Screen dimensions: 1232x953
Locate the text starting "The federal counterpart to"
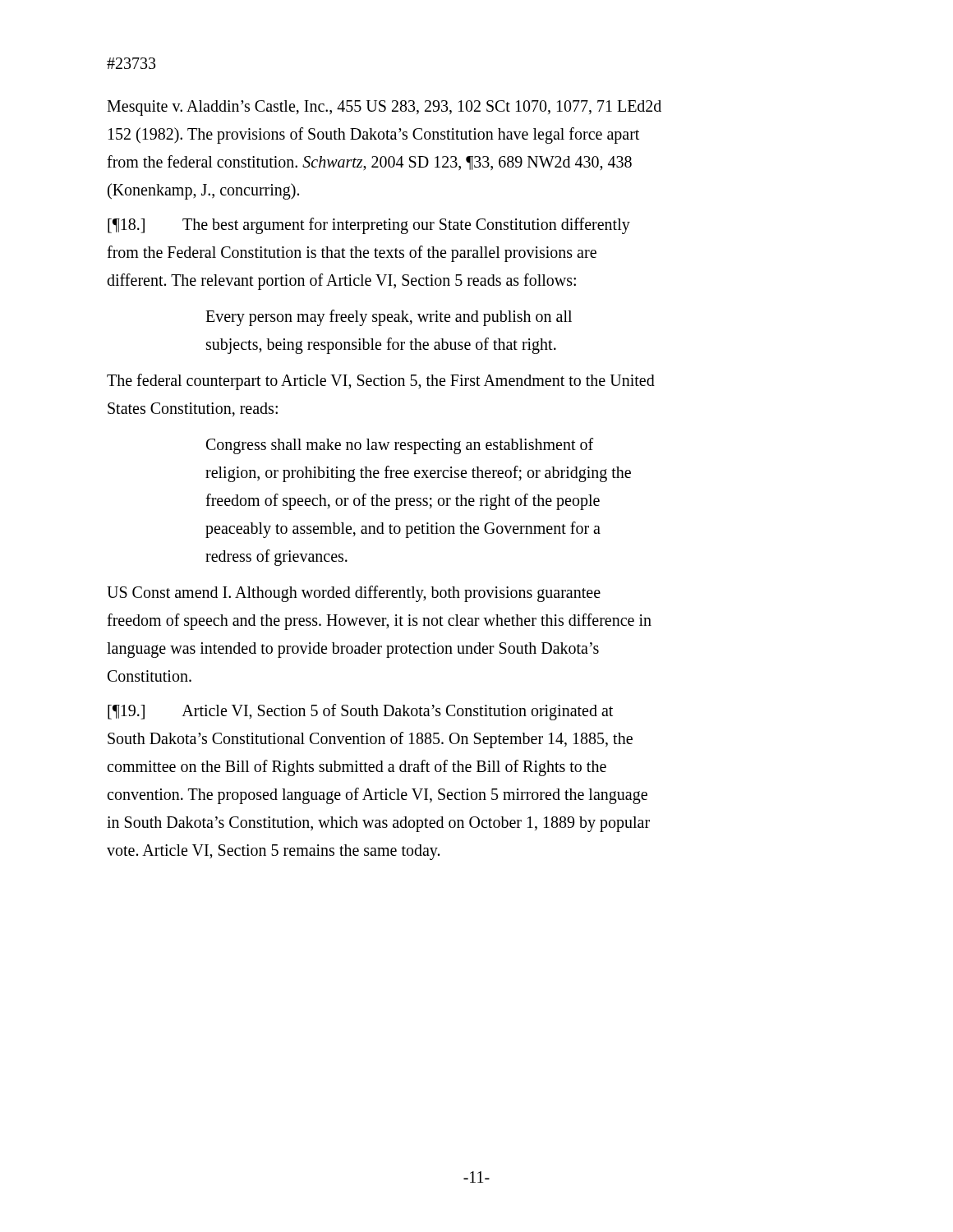pos(476,394)
